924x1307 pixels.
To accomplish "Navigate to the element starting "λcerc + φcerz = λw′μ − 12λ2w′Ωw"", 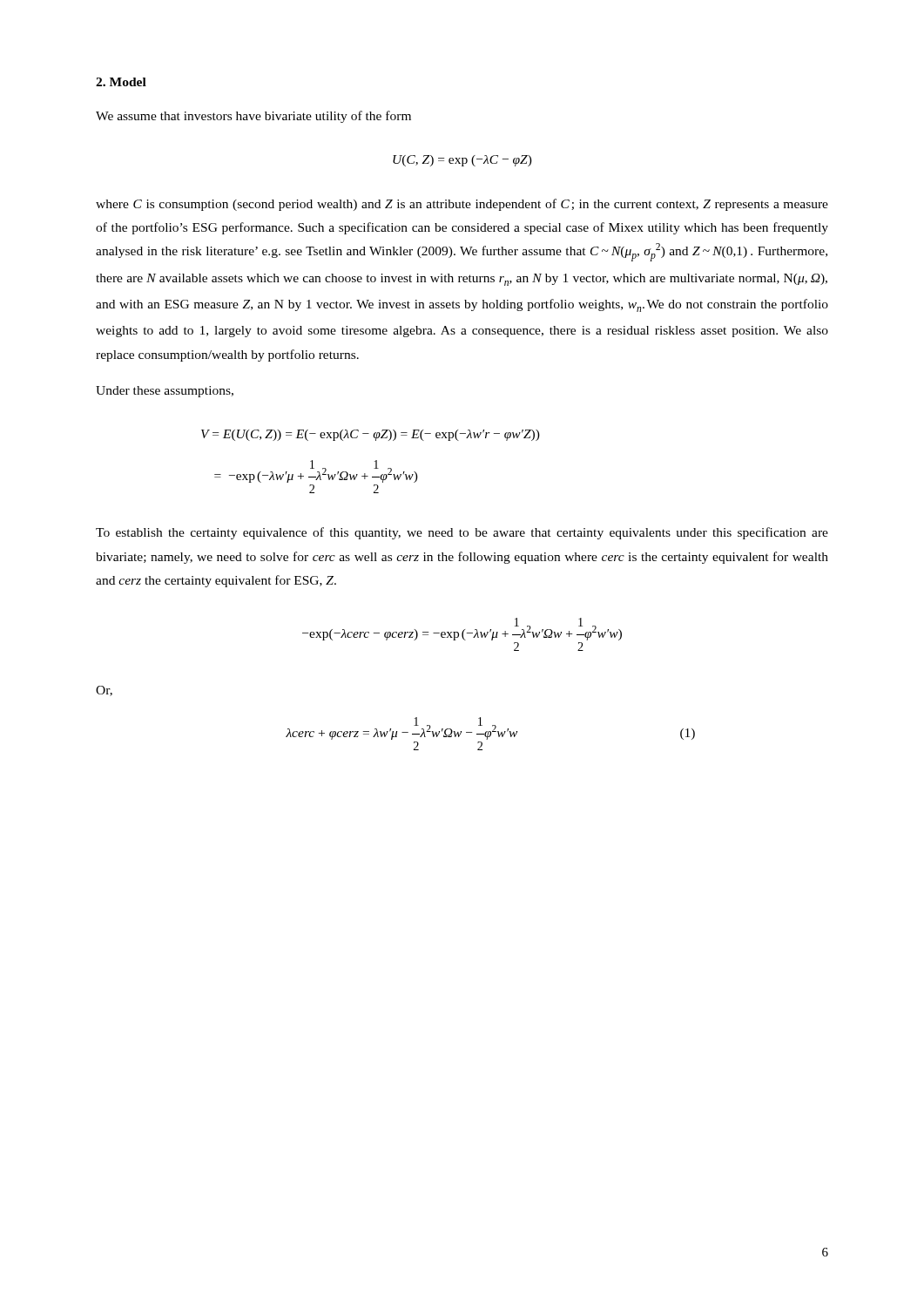I will coord(462,734).
